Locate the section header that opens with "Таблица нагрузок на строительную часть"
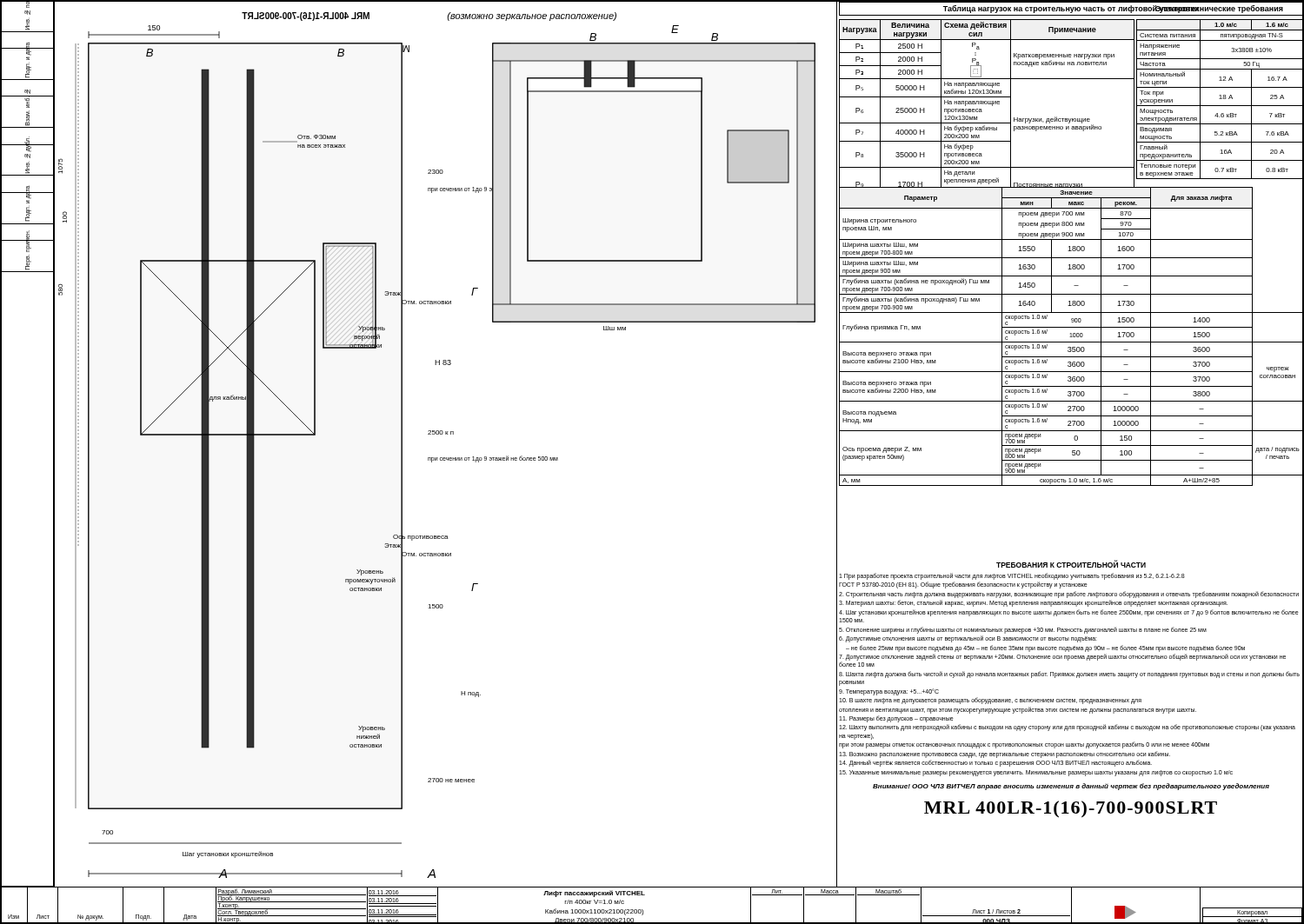This screenshot has width=1304, height=924. coord(1071,9)
